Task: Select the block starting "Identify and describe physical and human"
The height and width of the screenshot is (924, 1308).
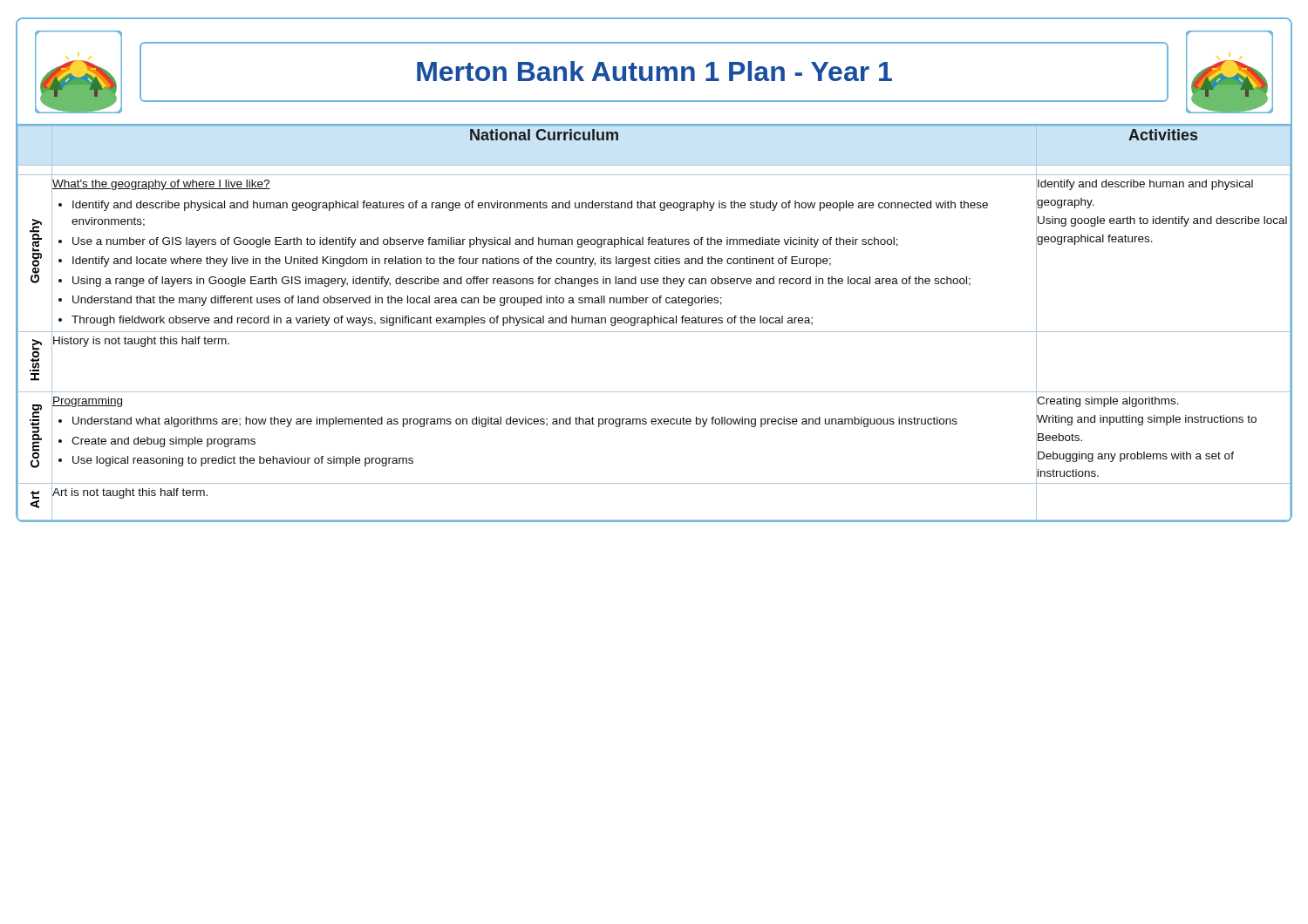Action: pos(530,213)
